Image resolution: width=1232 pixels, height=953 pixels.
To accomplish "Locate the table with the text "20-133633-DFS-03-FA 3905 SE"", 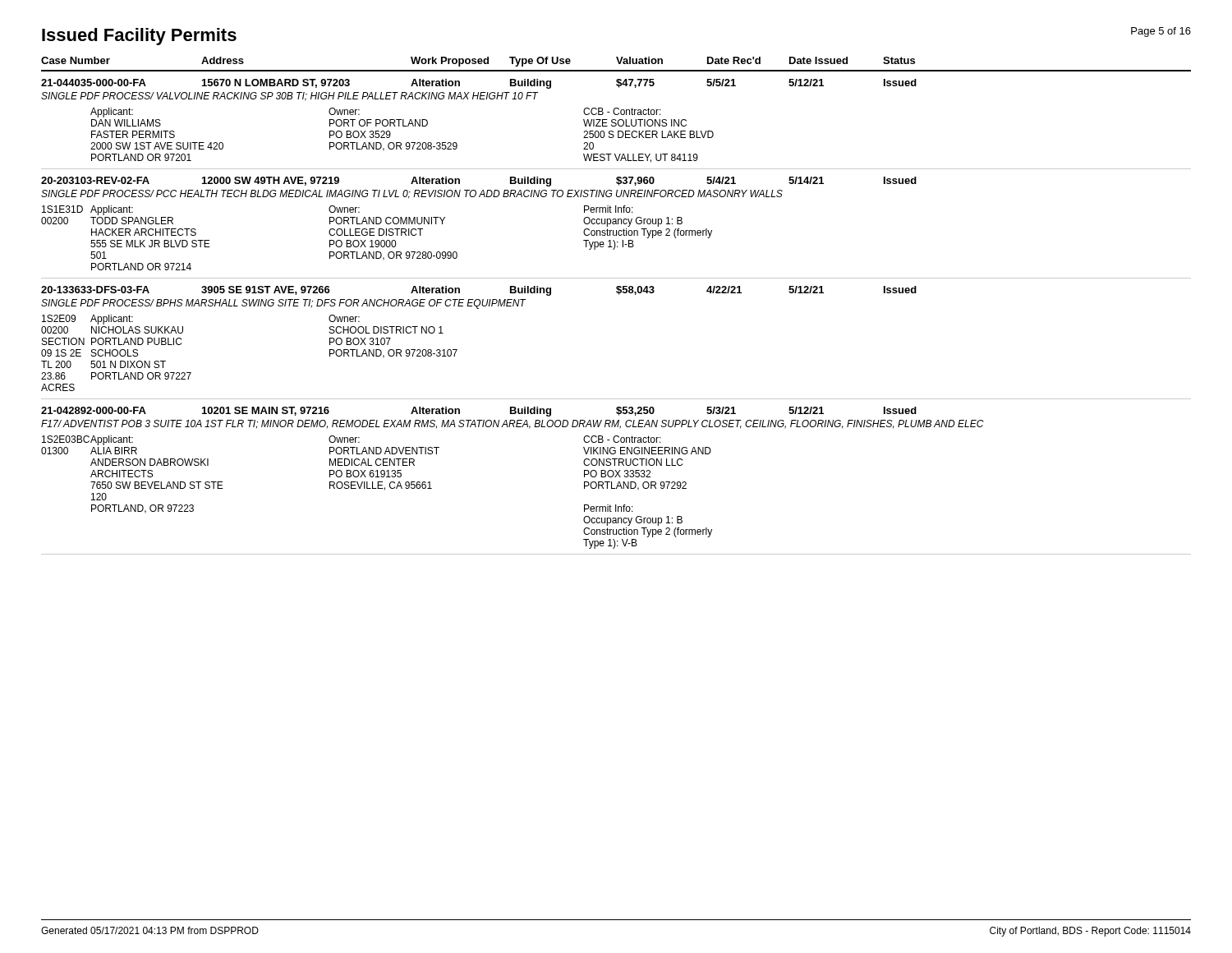I will pyautogui.click(x=616, y=339).
